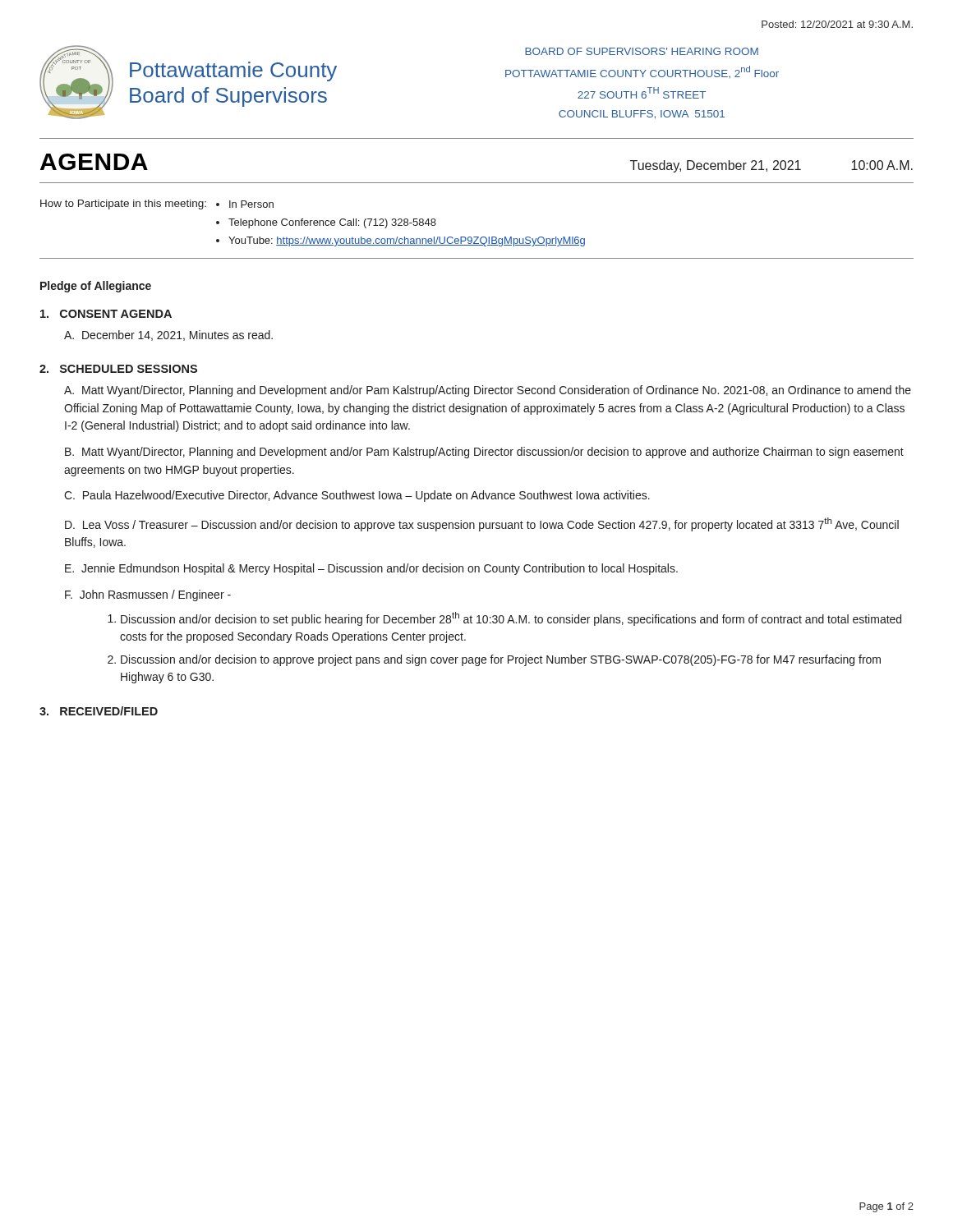
Task: Select the region starting "F. John Rasmussen / Engineer - Discussion and/or"
Action: click(148, 595)
